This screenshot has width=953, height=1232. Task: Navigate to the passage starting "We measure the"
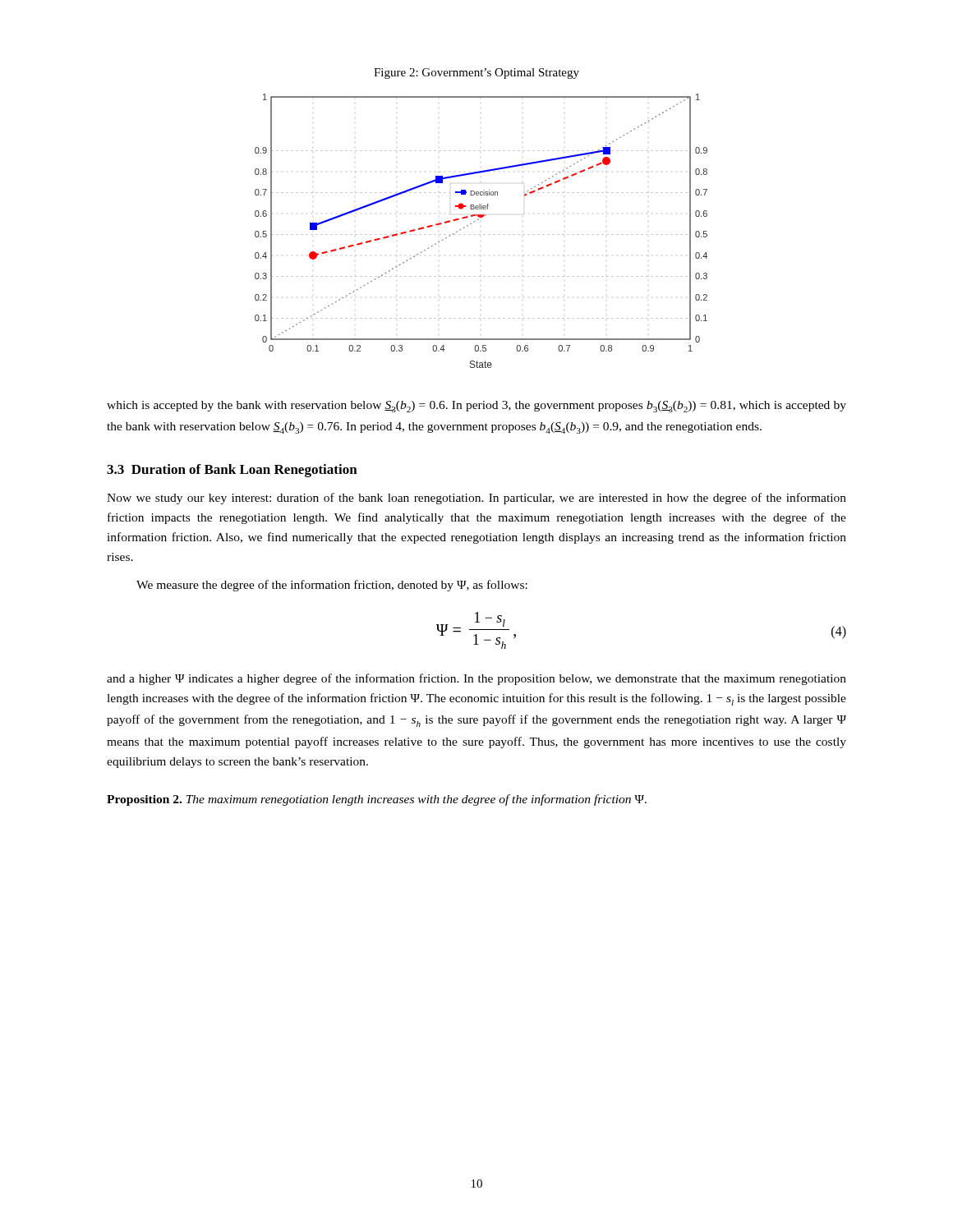coord(332,584)
